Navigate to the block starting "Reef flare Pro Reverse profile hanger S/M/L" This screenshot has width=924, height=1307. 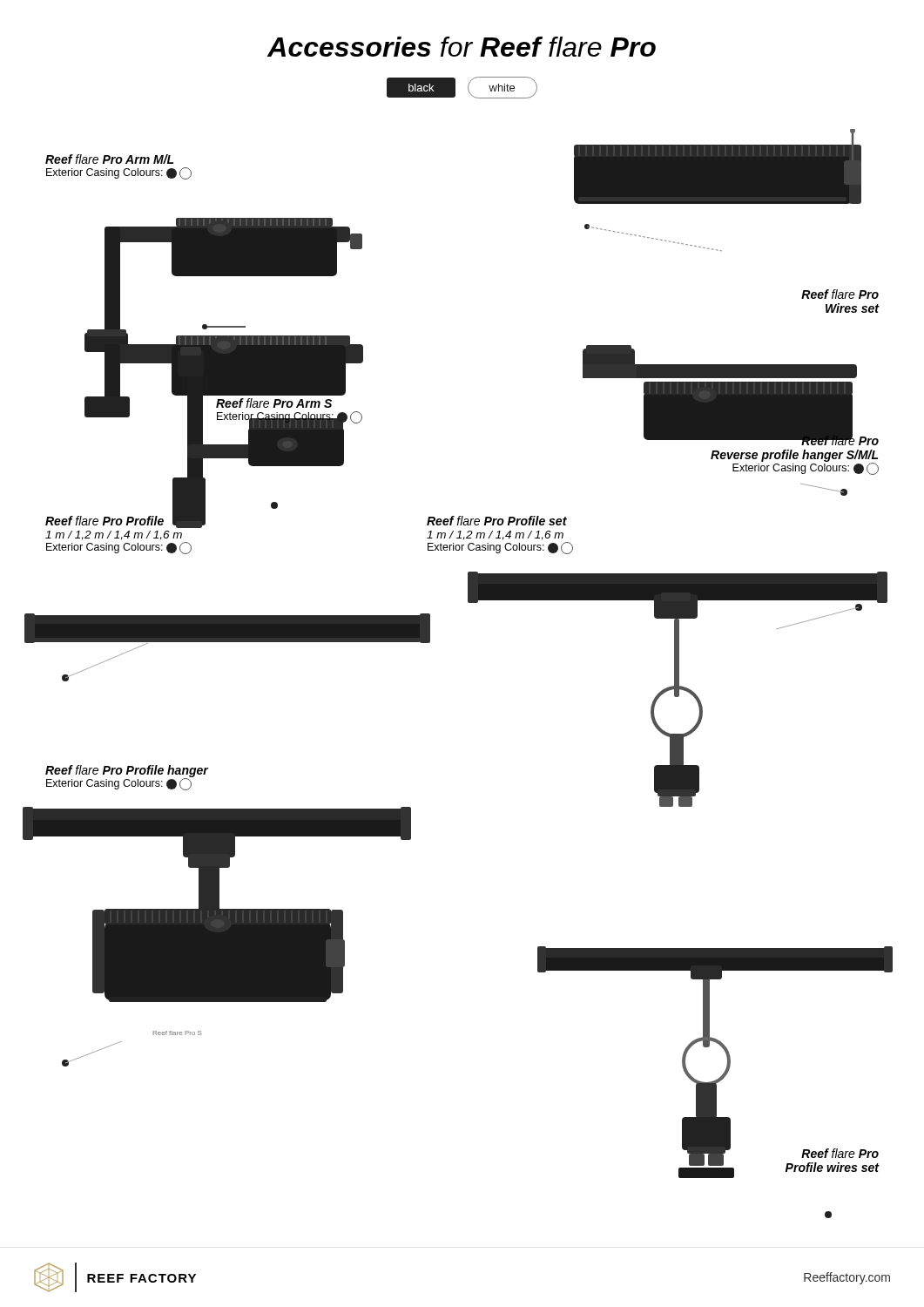(795, 454)
